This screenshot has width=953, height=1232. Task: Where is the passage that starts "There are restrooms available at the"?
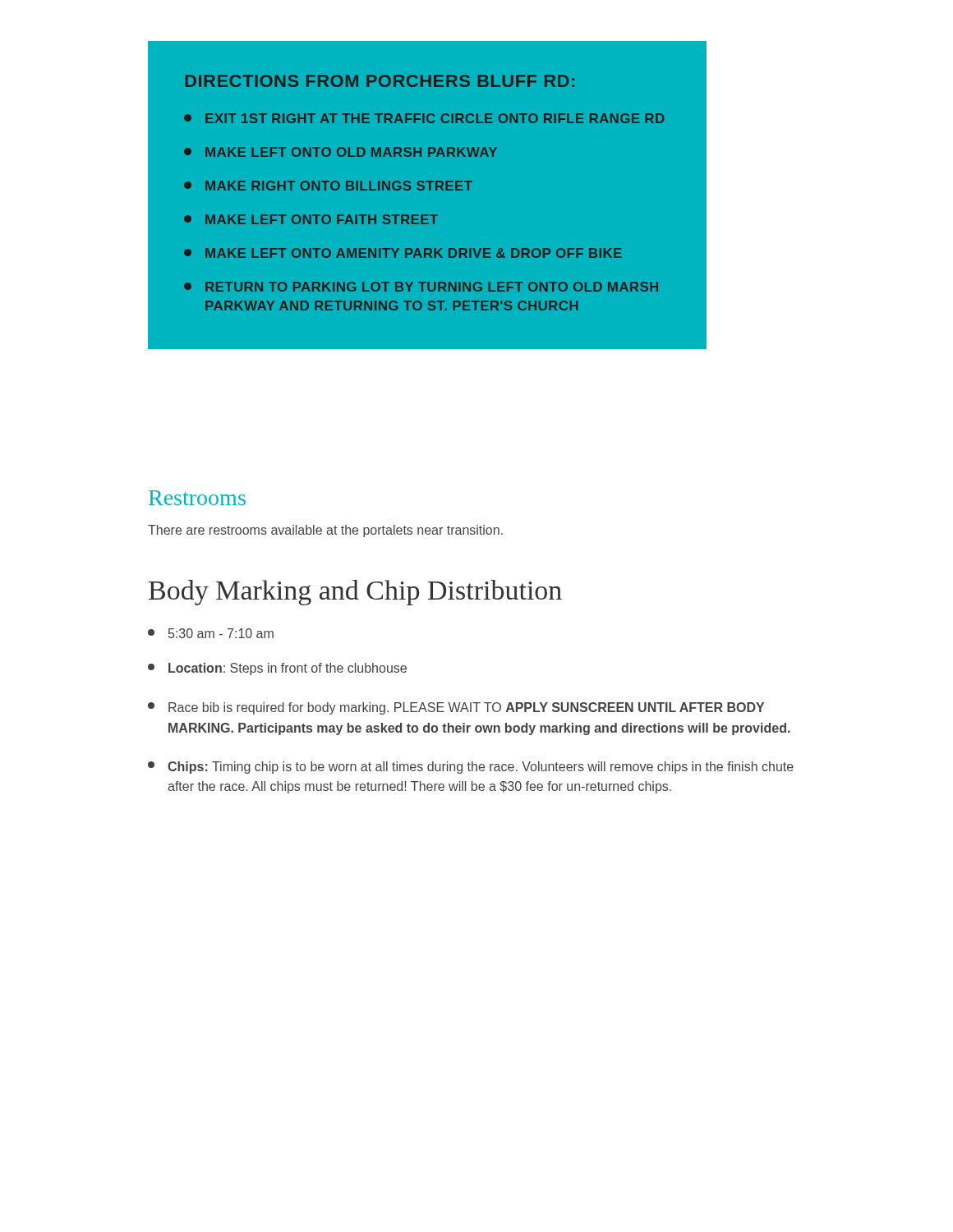pyautogui.click(x=326, y=531)
